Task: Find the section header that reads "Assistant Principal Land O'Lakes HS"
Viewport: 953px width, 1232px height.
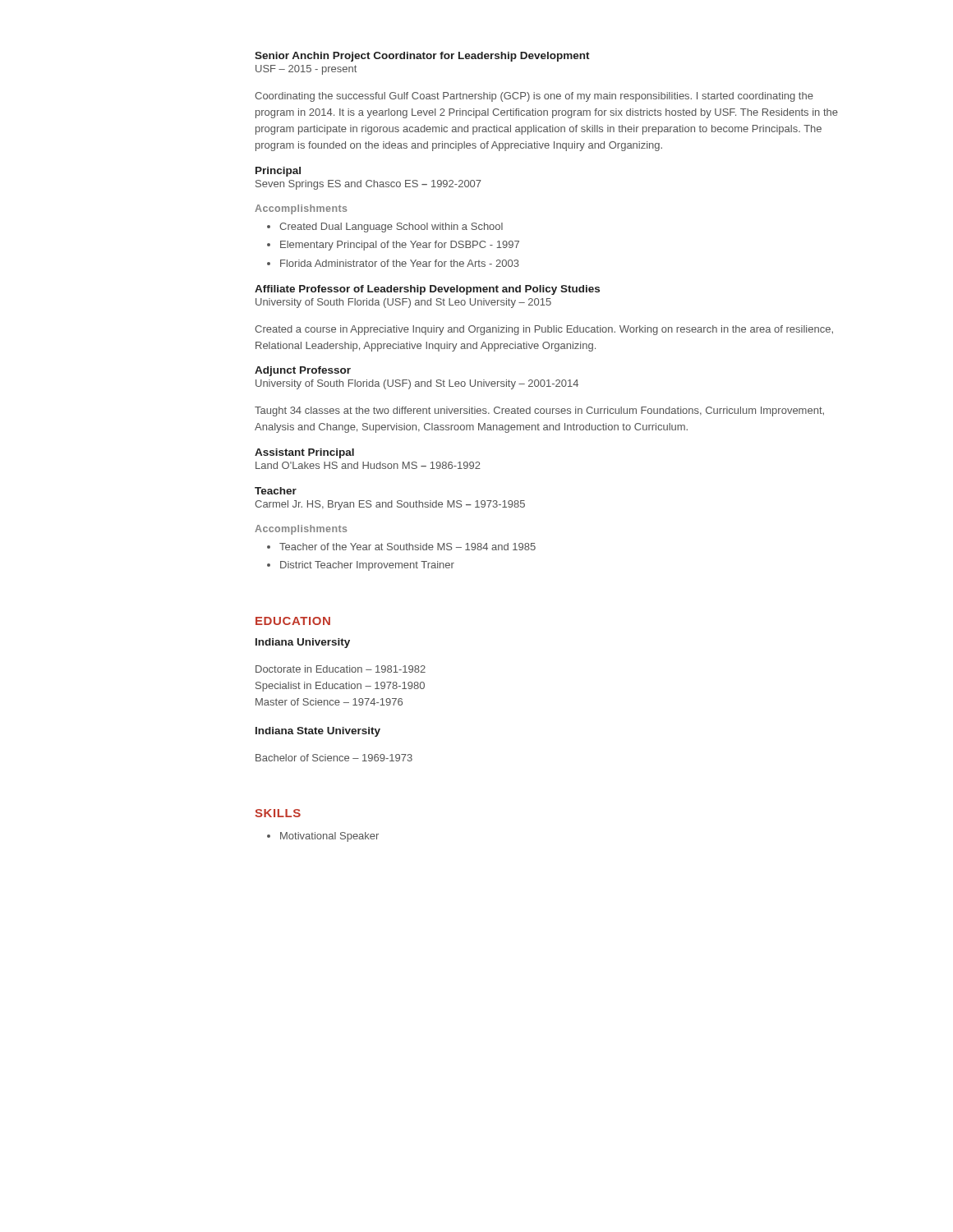Action: (304, 453)
